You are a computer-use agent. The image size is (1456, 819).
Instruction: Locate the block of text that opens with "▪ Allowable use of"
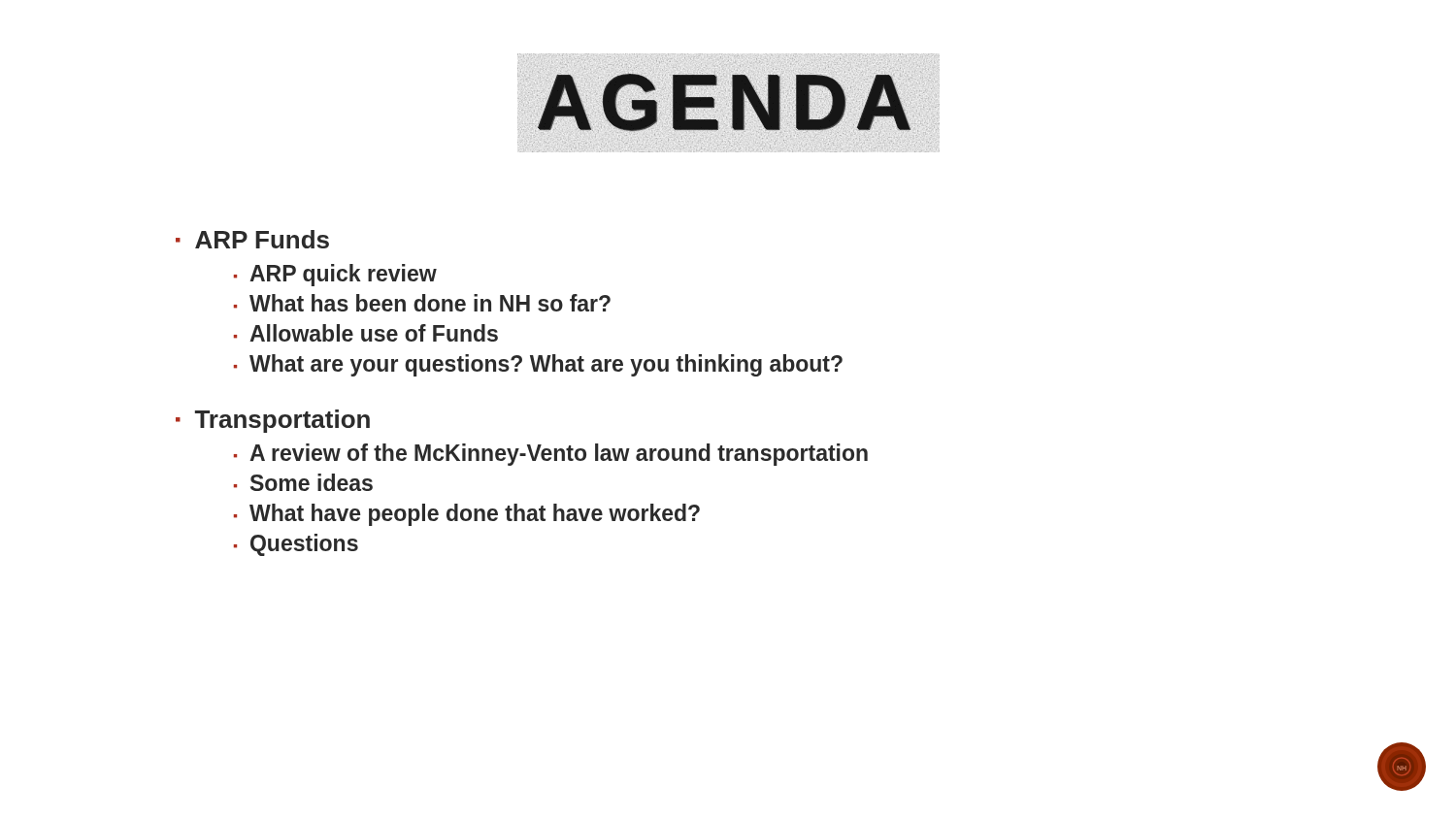tap(366, 334)
